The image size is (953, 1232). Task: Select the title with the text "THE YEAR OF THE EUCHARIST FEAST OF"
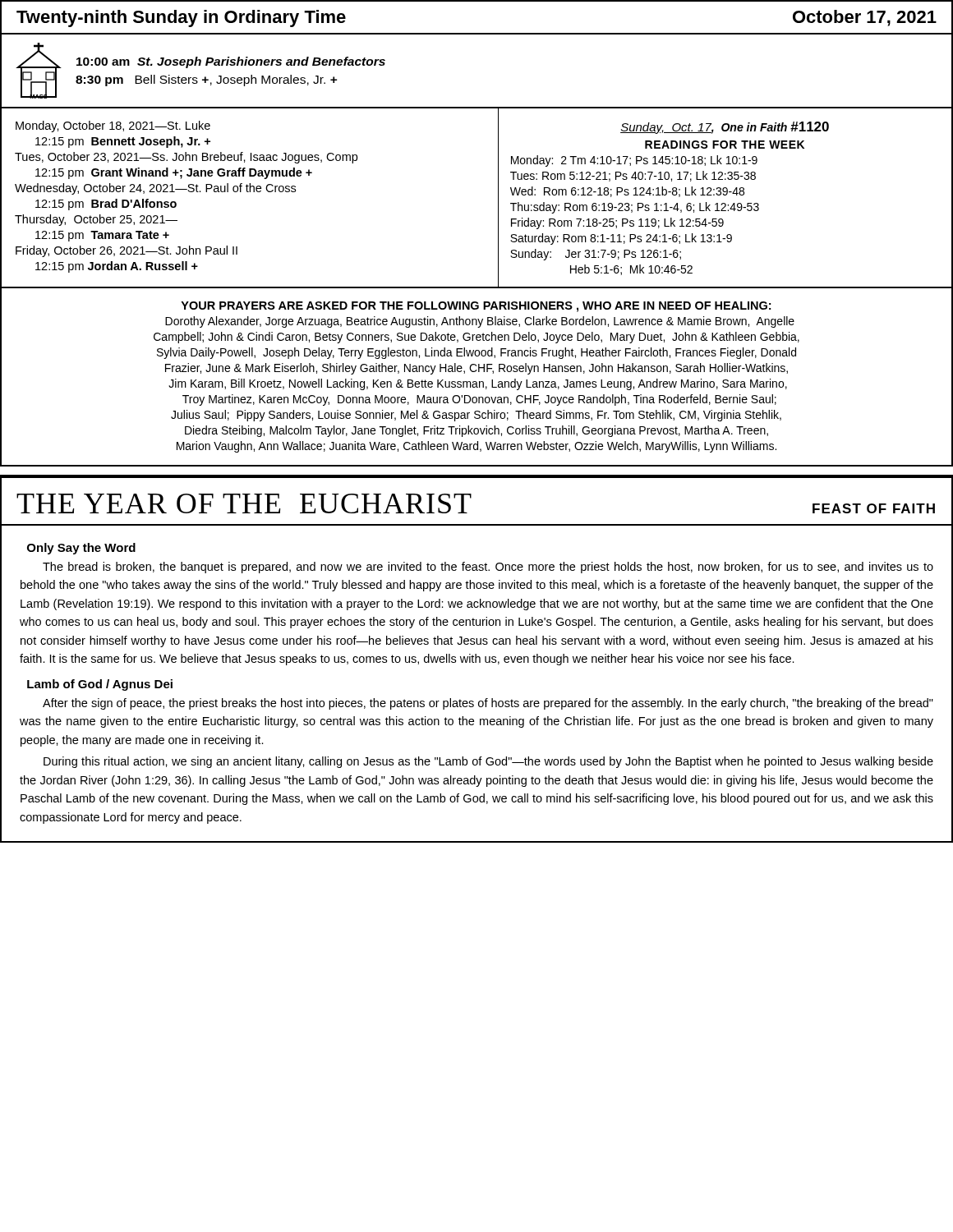[x=476, y=504]
